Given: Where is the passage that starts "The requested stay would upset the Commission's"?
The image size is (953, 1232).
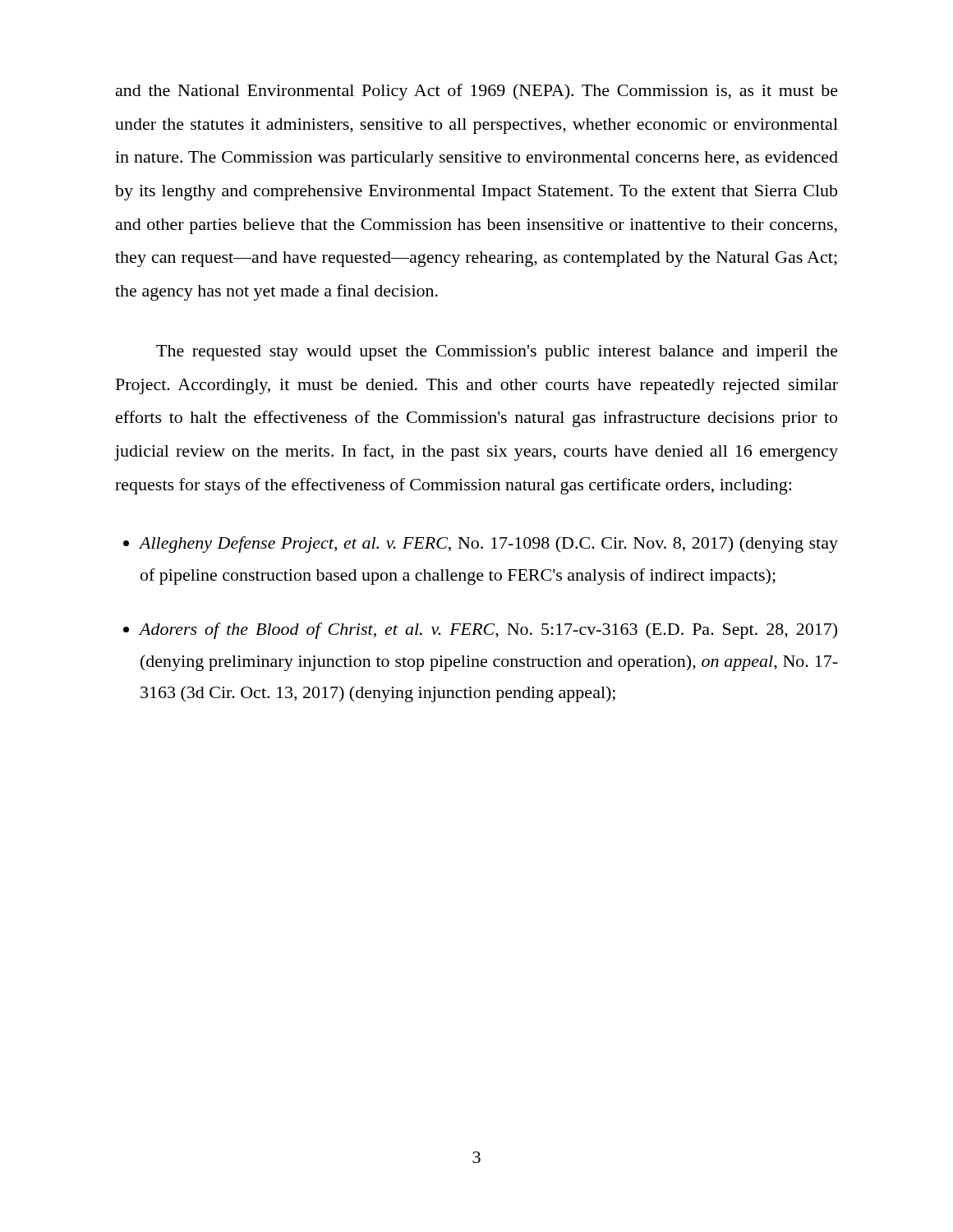Looking at the screenshot, I should [x=476, y=417].
